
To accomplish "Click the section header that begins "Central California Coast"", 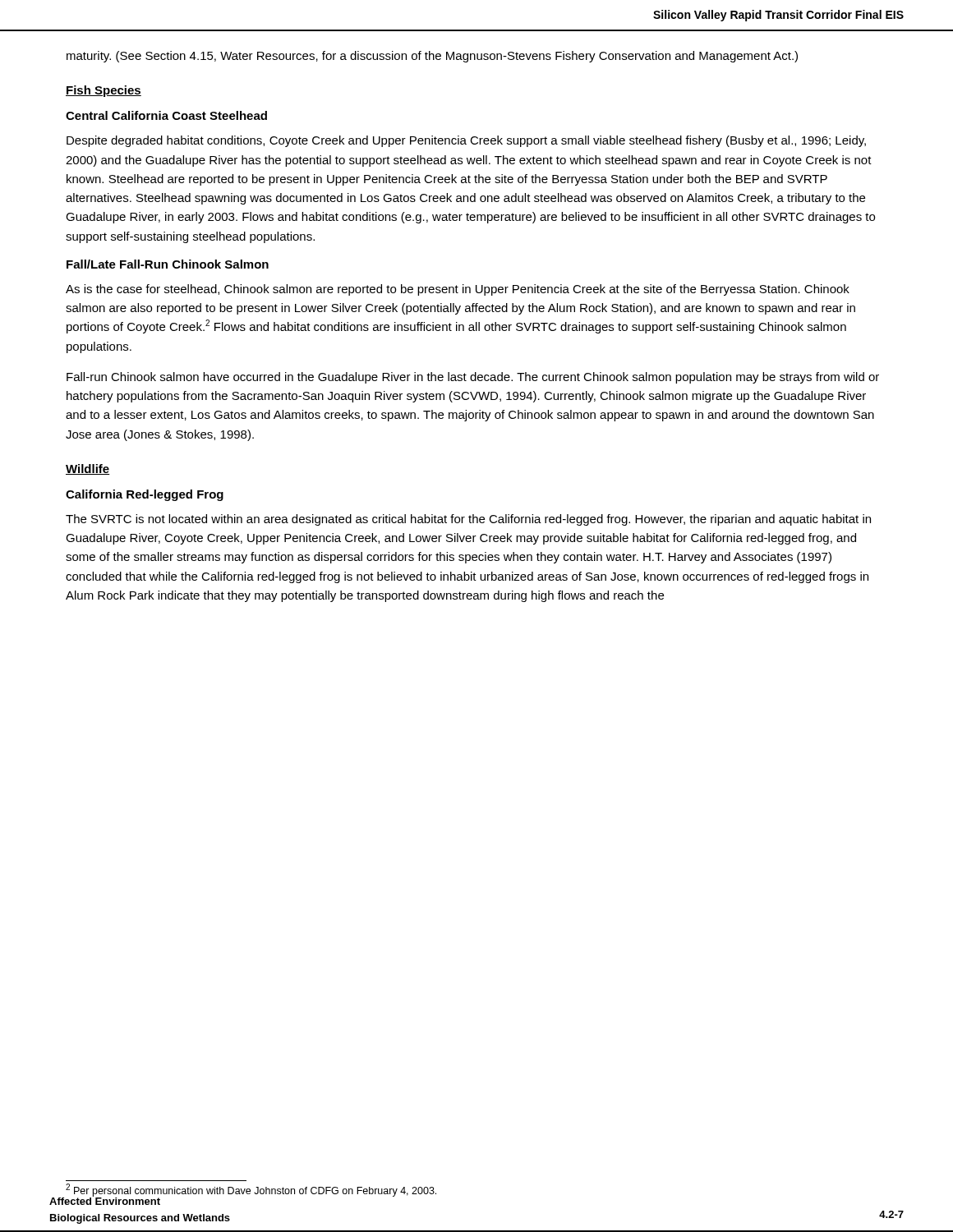I will (167, 116).
